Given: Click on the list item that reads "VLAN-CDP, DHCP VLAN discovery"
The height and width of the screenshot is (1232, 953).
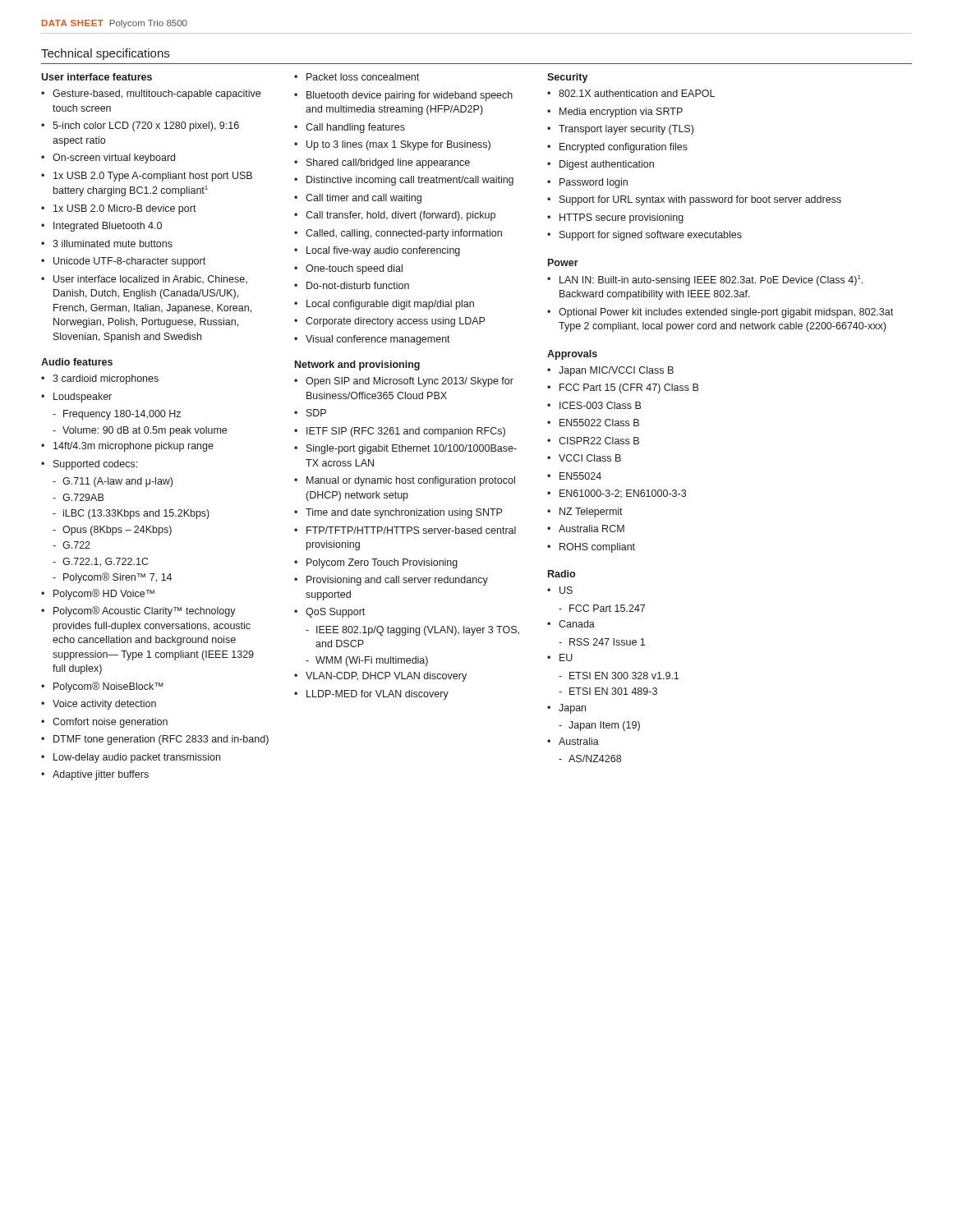Looking at the screenshot, I should pos(408,677).
